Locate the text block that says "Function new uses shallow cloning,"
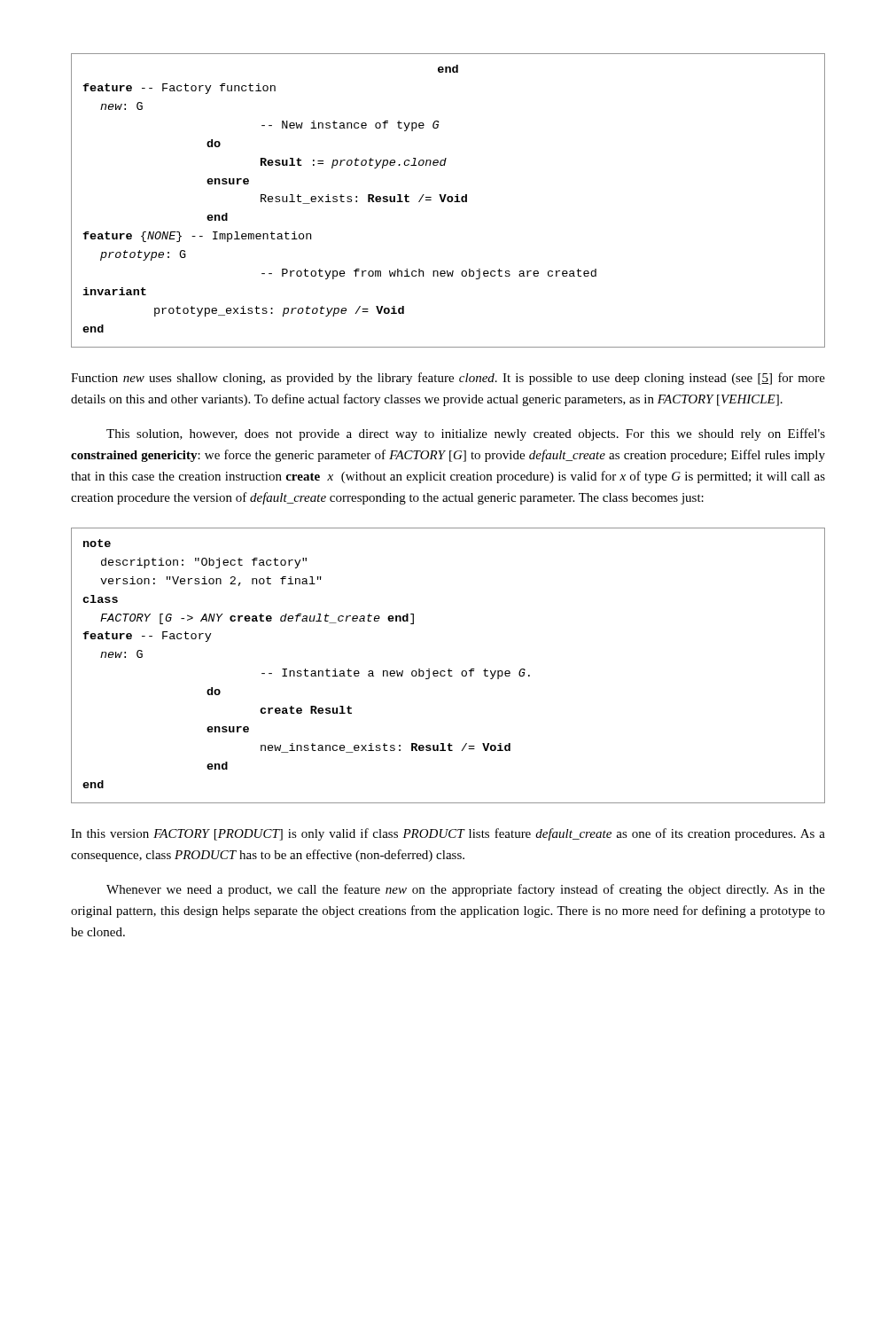The height and width of the screenshot is (1330, 896). (x=448, y=388)
